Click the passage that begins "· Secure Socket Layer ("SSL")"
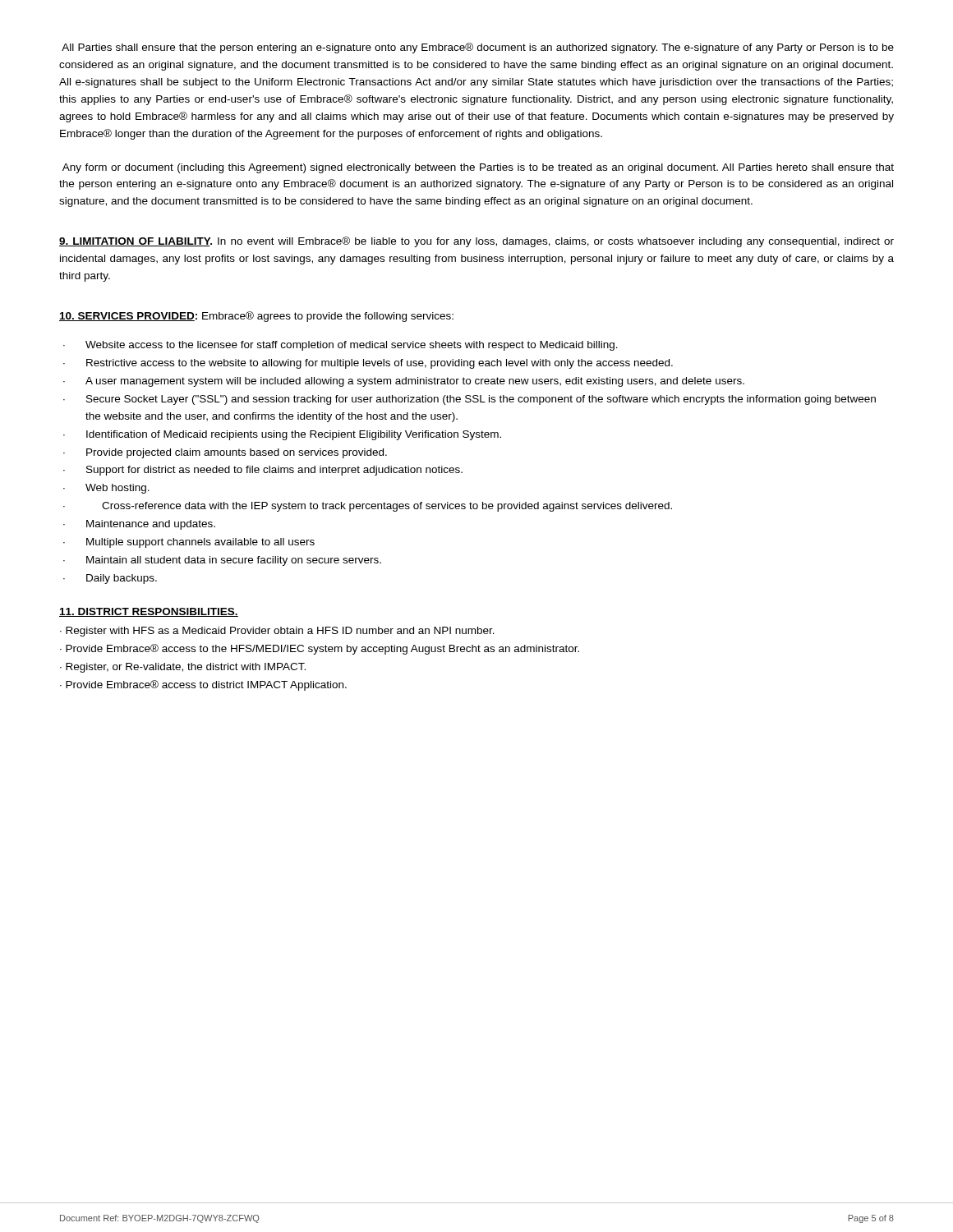The height and width of the screenshot is (1232, 953). pyautogui.click(x=476, y=408)
